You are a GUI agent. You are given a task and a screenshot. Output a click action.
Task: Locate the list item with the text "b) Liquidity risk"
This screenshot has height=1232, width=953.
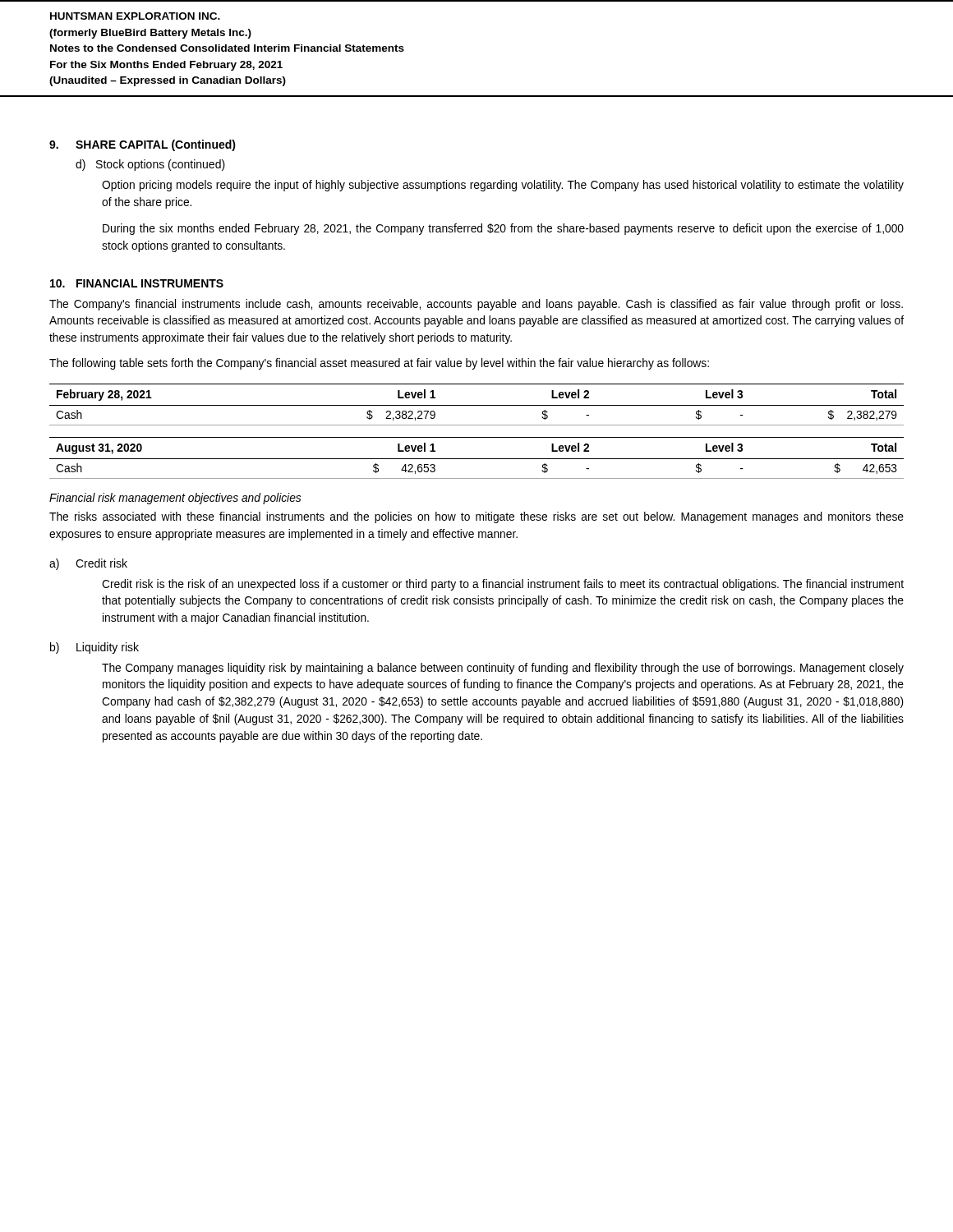94,647
